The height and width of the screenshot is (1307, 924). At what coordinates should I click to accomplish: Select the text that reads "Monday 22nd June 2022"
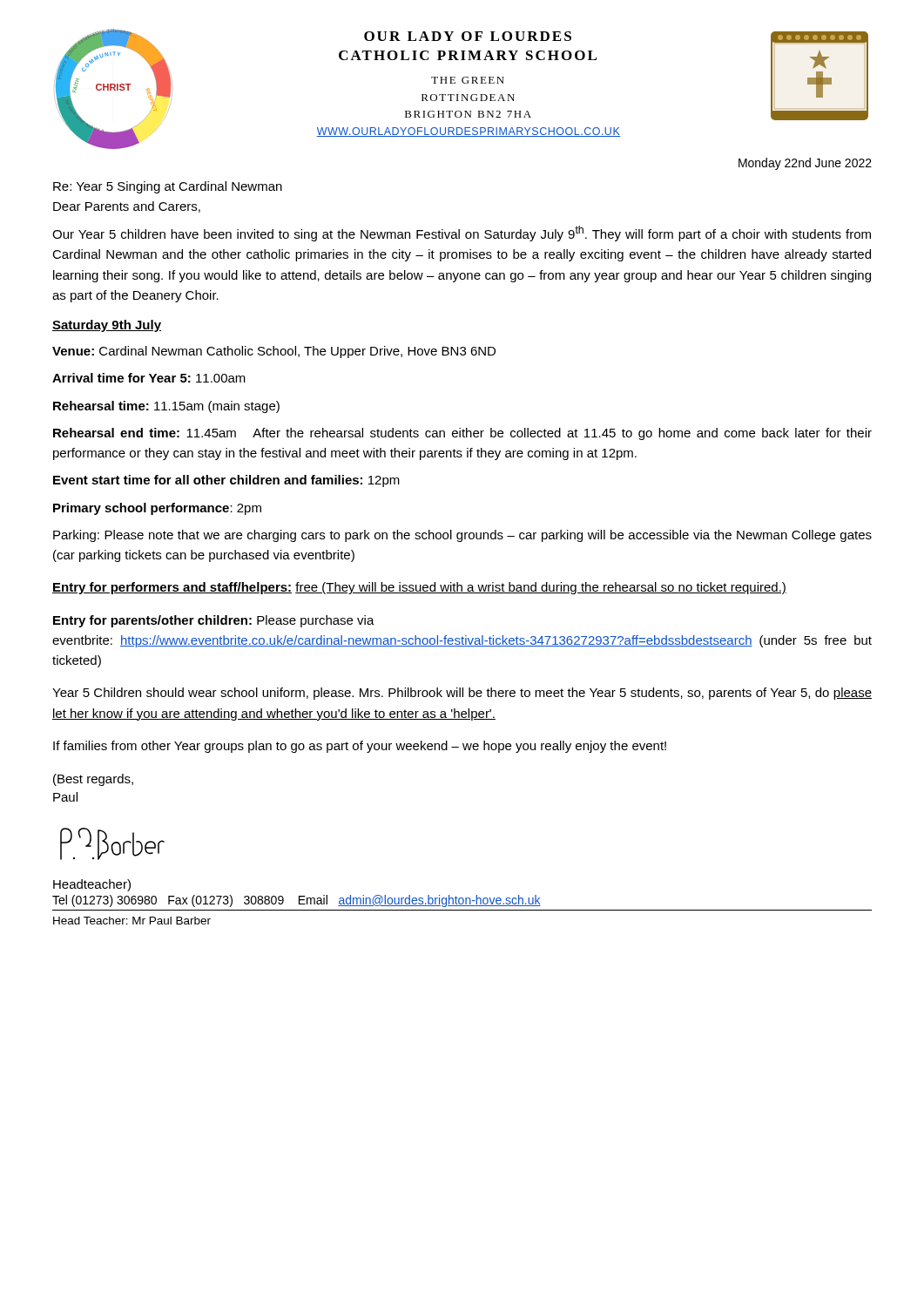coord(805,163)
